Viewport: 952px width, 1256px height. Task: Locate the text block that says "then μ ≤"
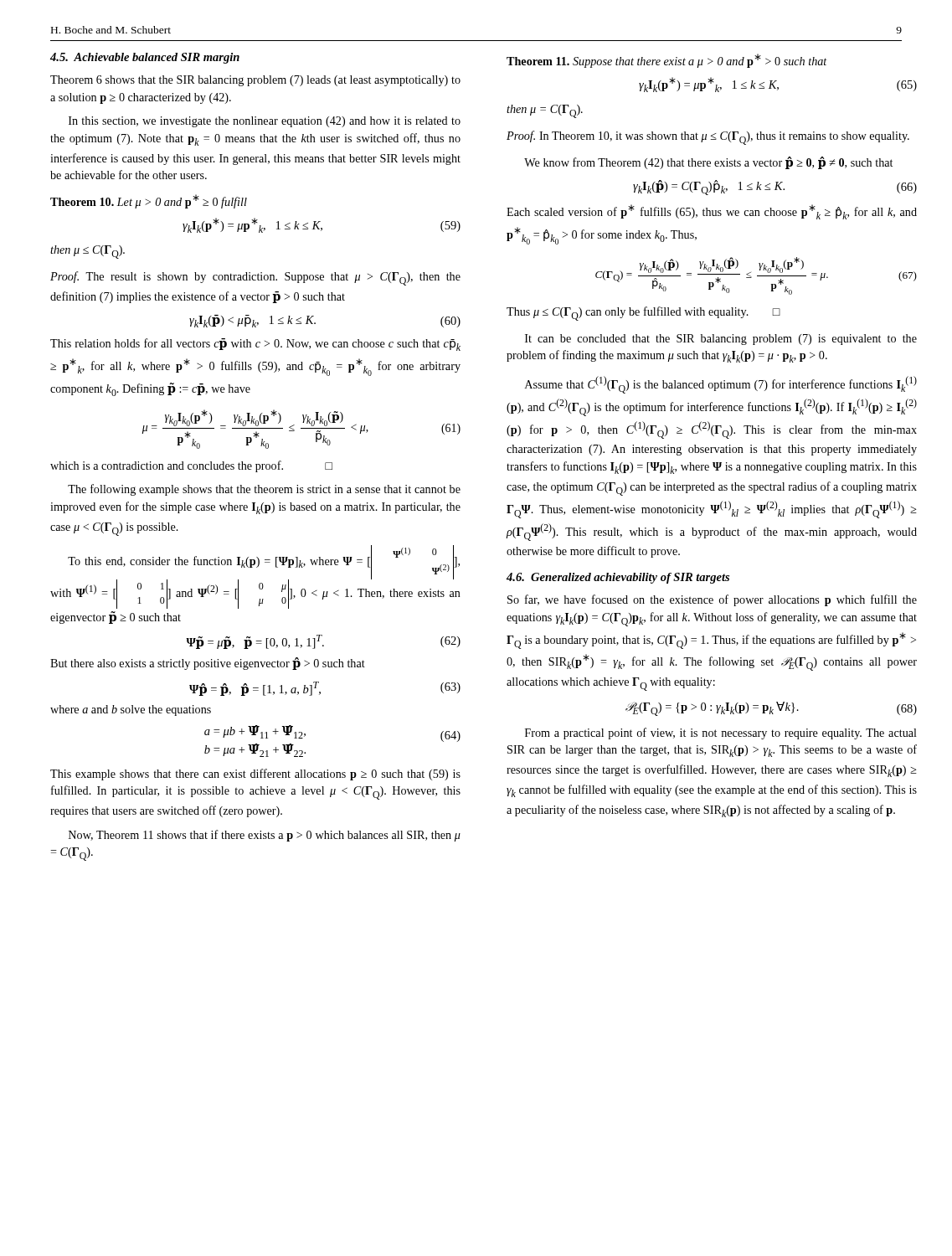point(88,251)
